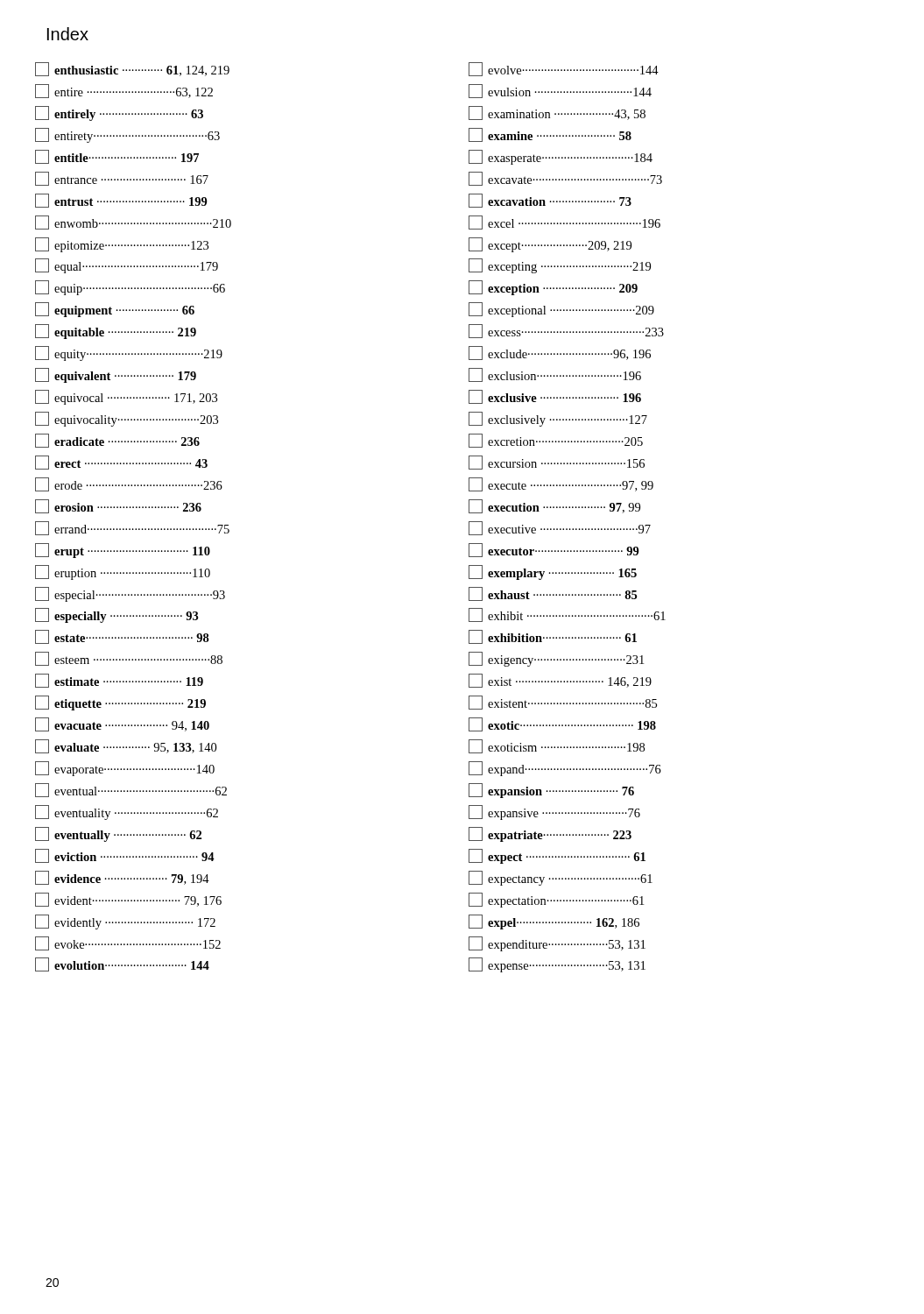Viewport: 924px width, 1314px height.
Task: Find "eviction ······························· 94" on this page
Action: [125, 856]
